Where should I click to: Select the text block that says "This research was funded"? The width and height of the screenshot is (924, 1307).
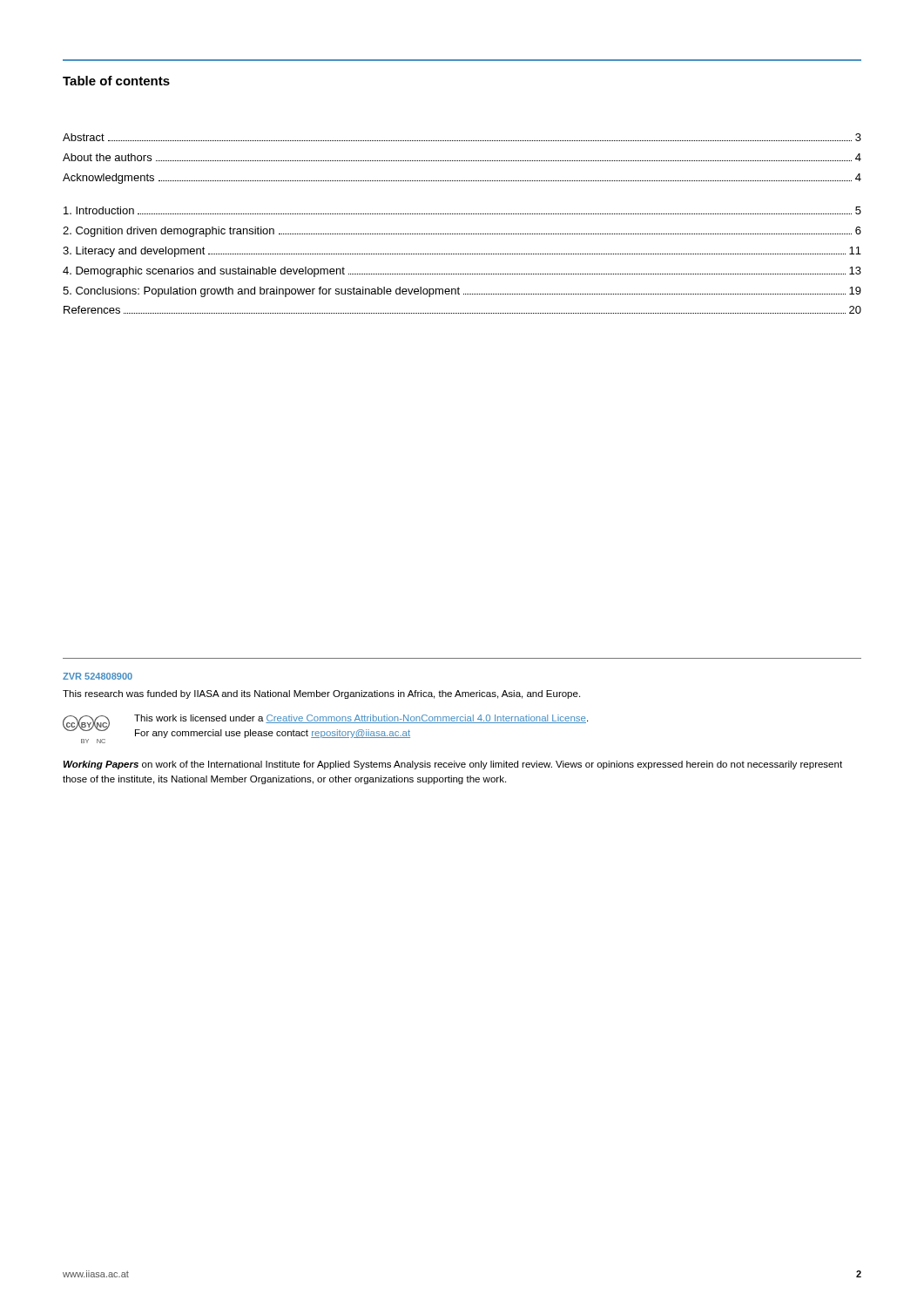[322, 694]
